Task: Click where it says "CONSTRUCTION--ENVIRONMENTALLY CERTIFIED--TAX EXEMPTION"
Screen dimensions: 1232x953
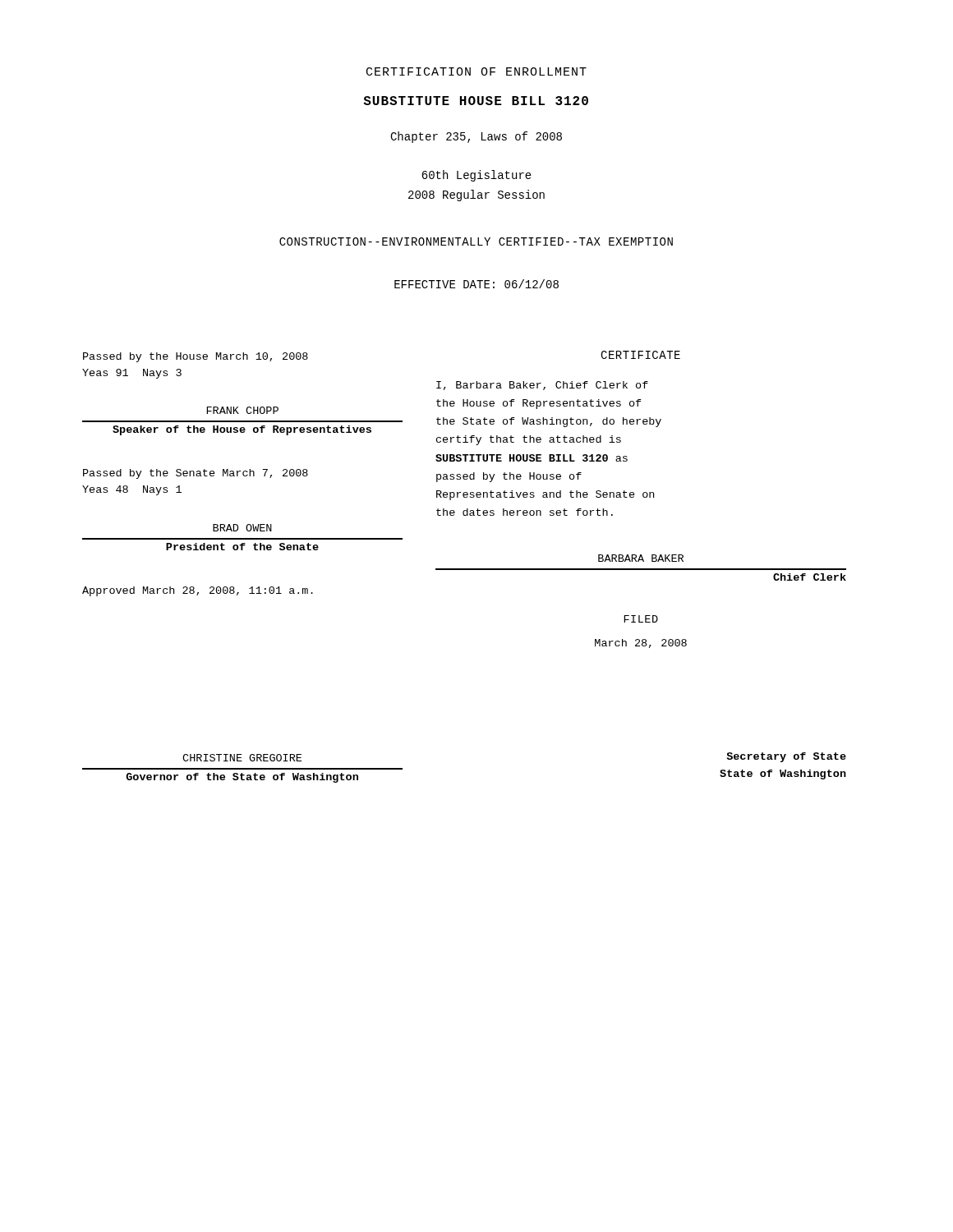Action: click(476, 242)
